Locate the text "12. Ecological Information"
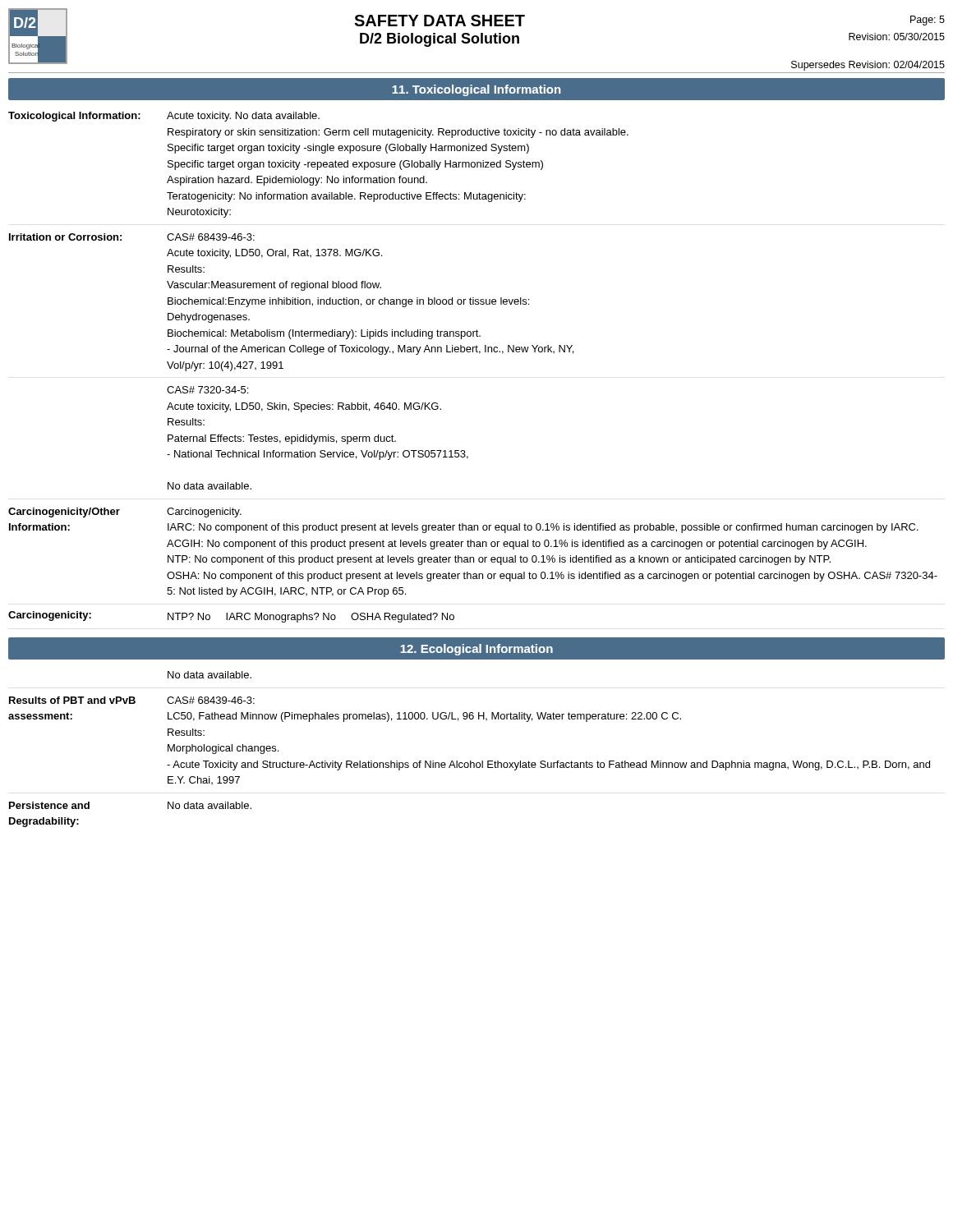Screen dimensions: 1232x953 (476, 648)
